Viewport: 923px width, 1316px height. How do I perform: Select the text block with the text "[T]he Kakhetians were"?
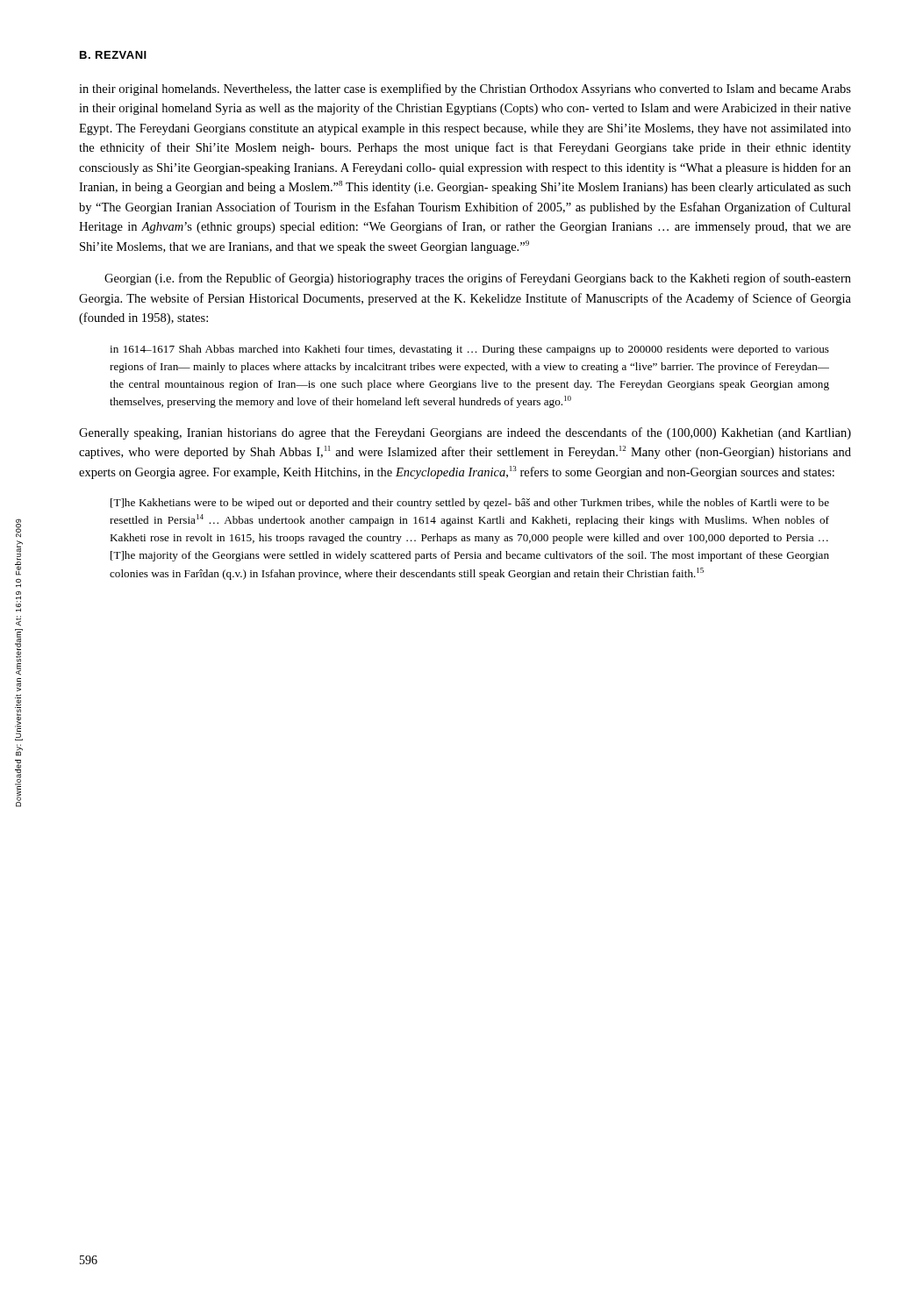[x=469, y=538]
